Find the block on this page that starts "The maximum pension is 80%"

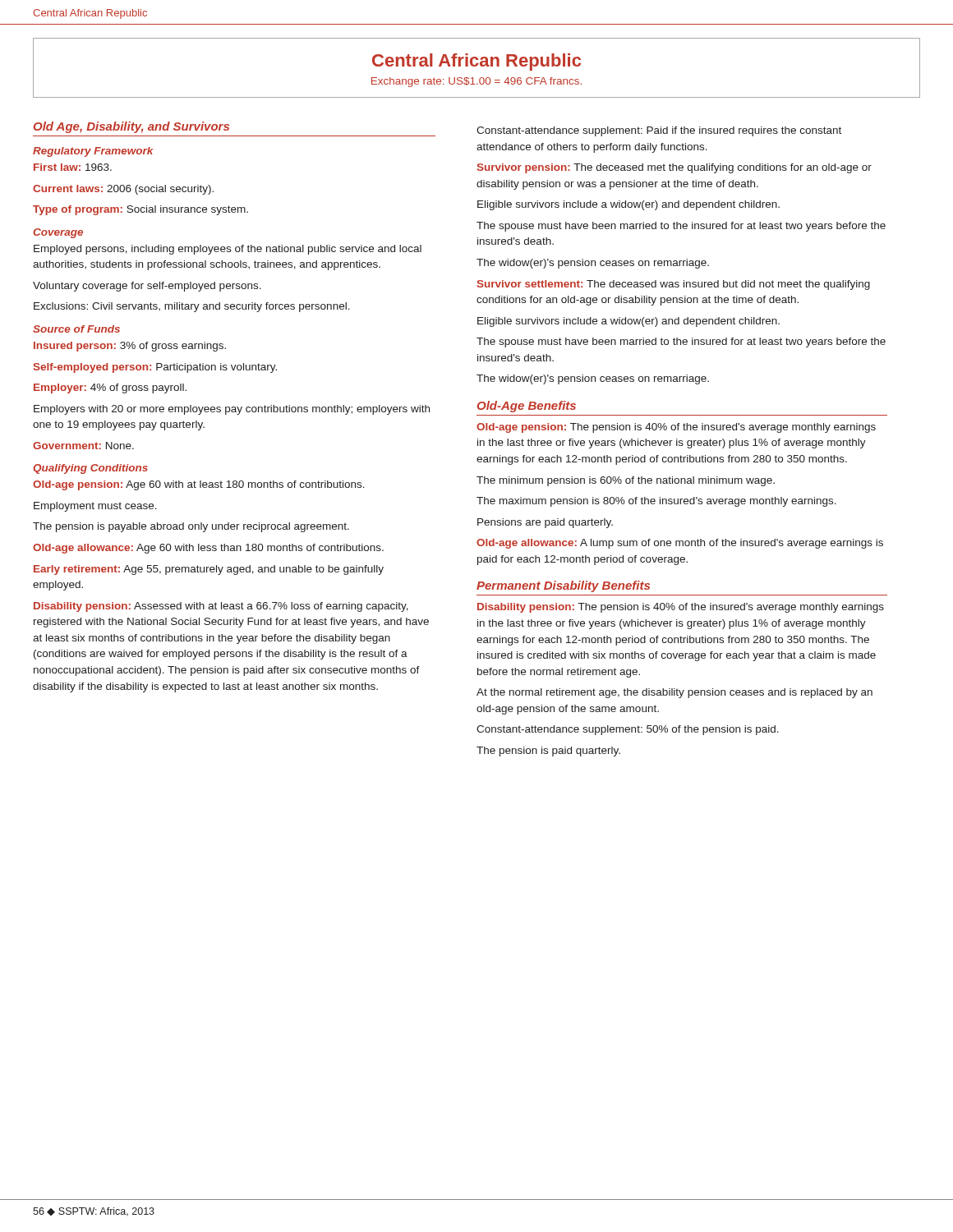tap(657, 501)
